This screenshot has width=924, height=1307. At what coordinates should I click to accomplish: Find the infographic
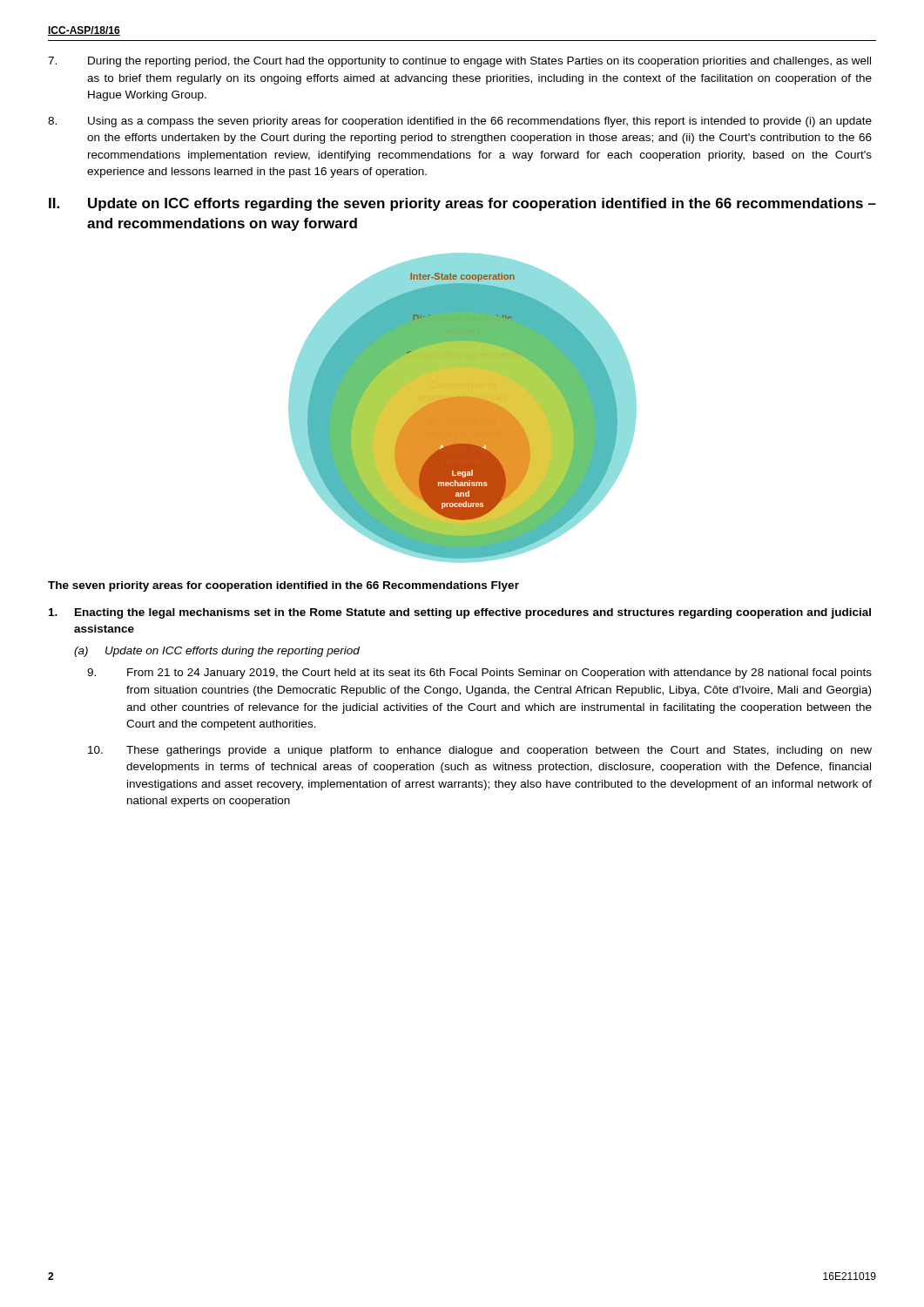[x=462, y=408]
